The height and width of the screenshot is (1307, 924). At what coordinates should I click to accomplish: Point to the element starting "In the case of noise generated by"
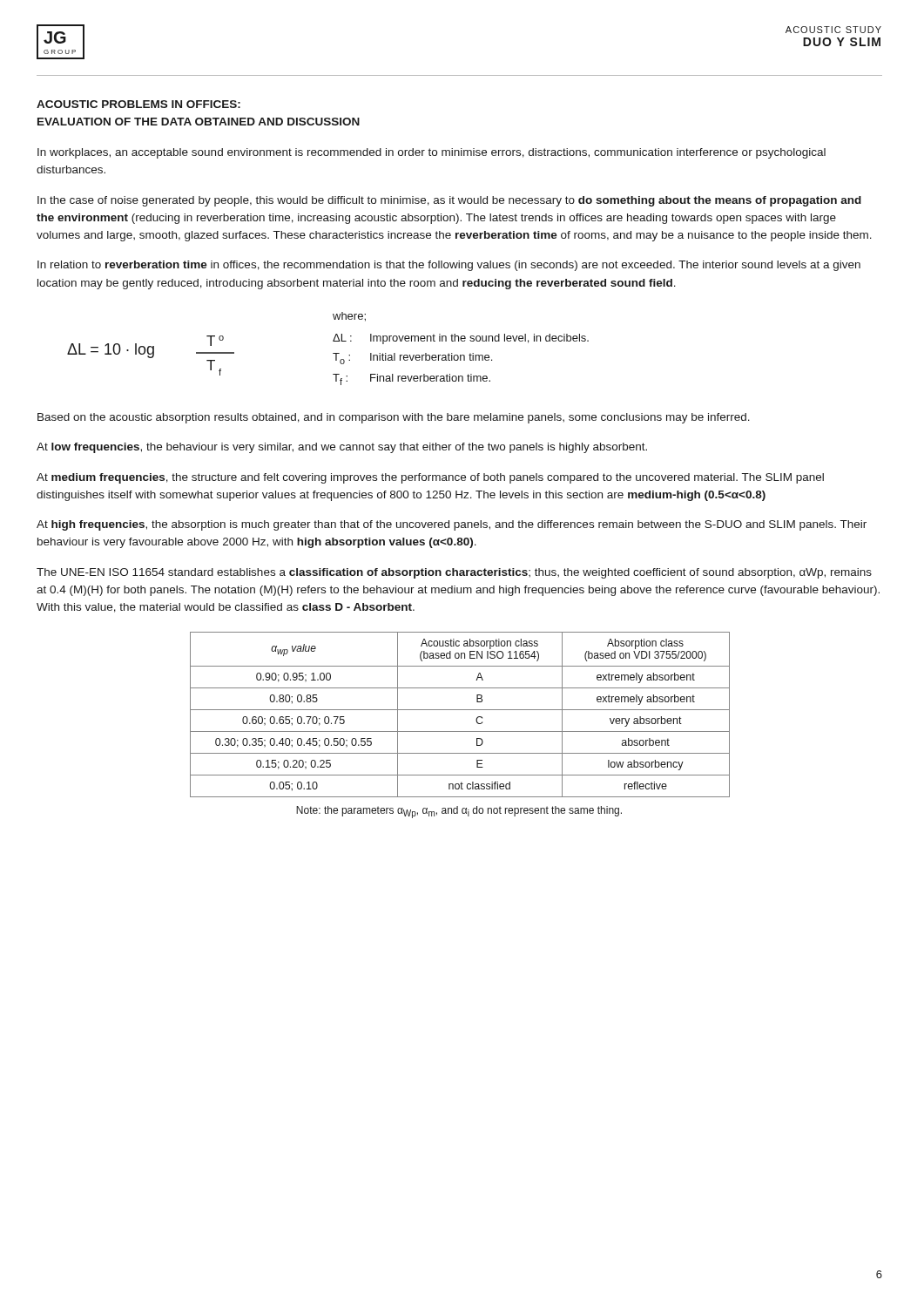click(x=454, y=217)
